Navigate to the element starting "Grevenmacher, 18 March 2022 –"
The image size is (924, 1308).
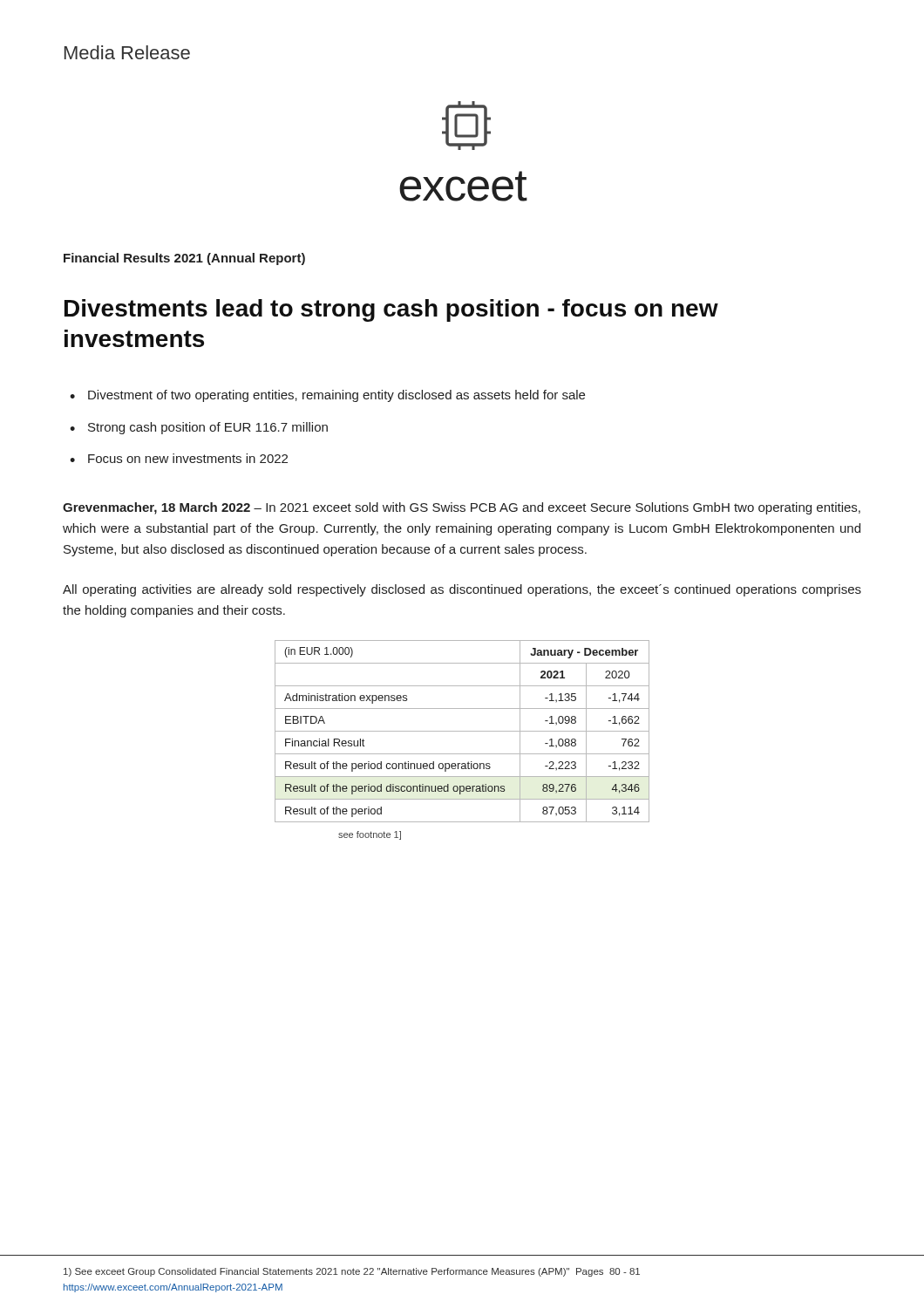coord(462,528)
